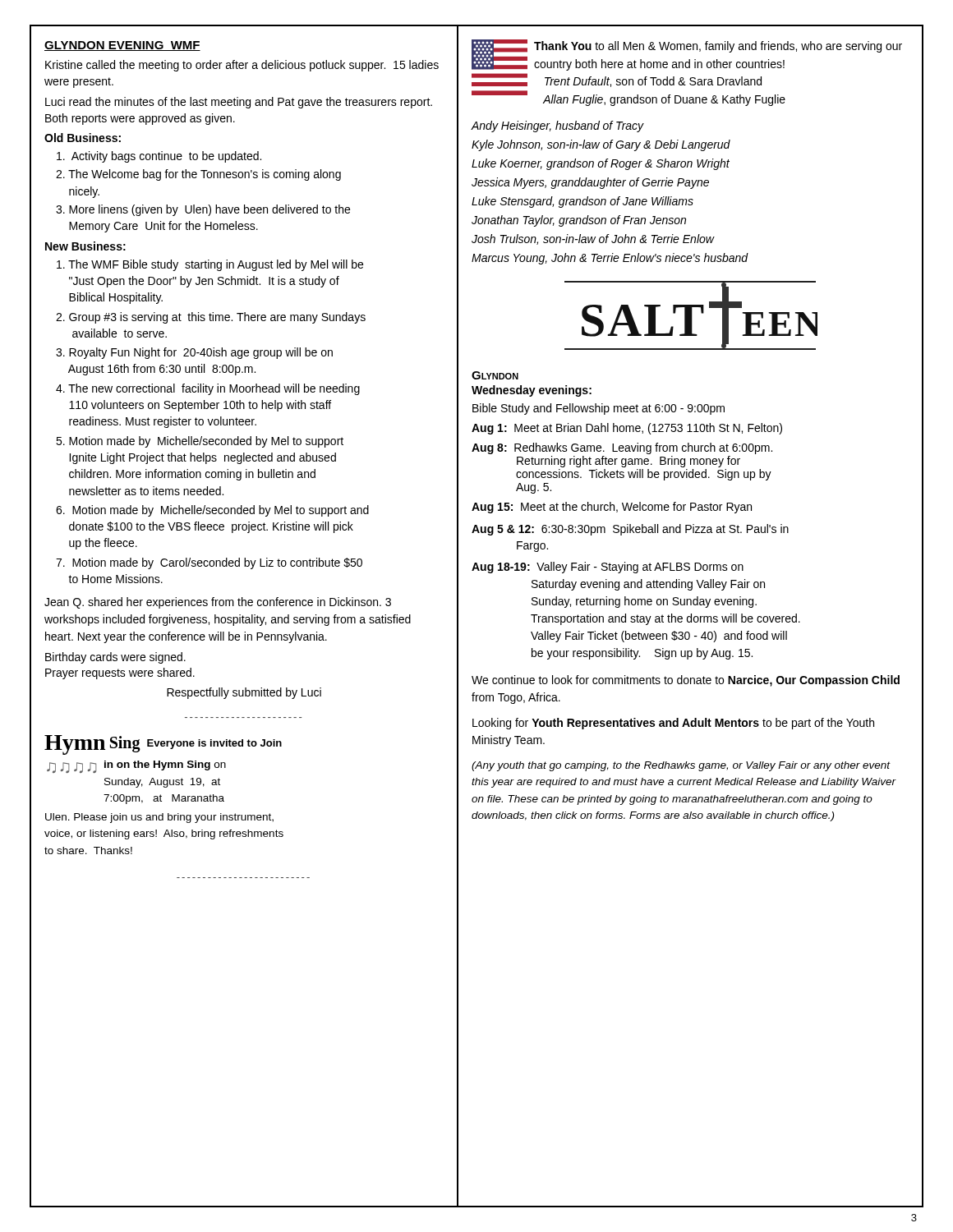Point to the text starting "3. More linens"
The width and height of the screenshot is (953, 1232).
coord(203,218)
